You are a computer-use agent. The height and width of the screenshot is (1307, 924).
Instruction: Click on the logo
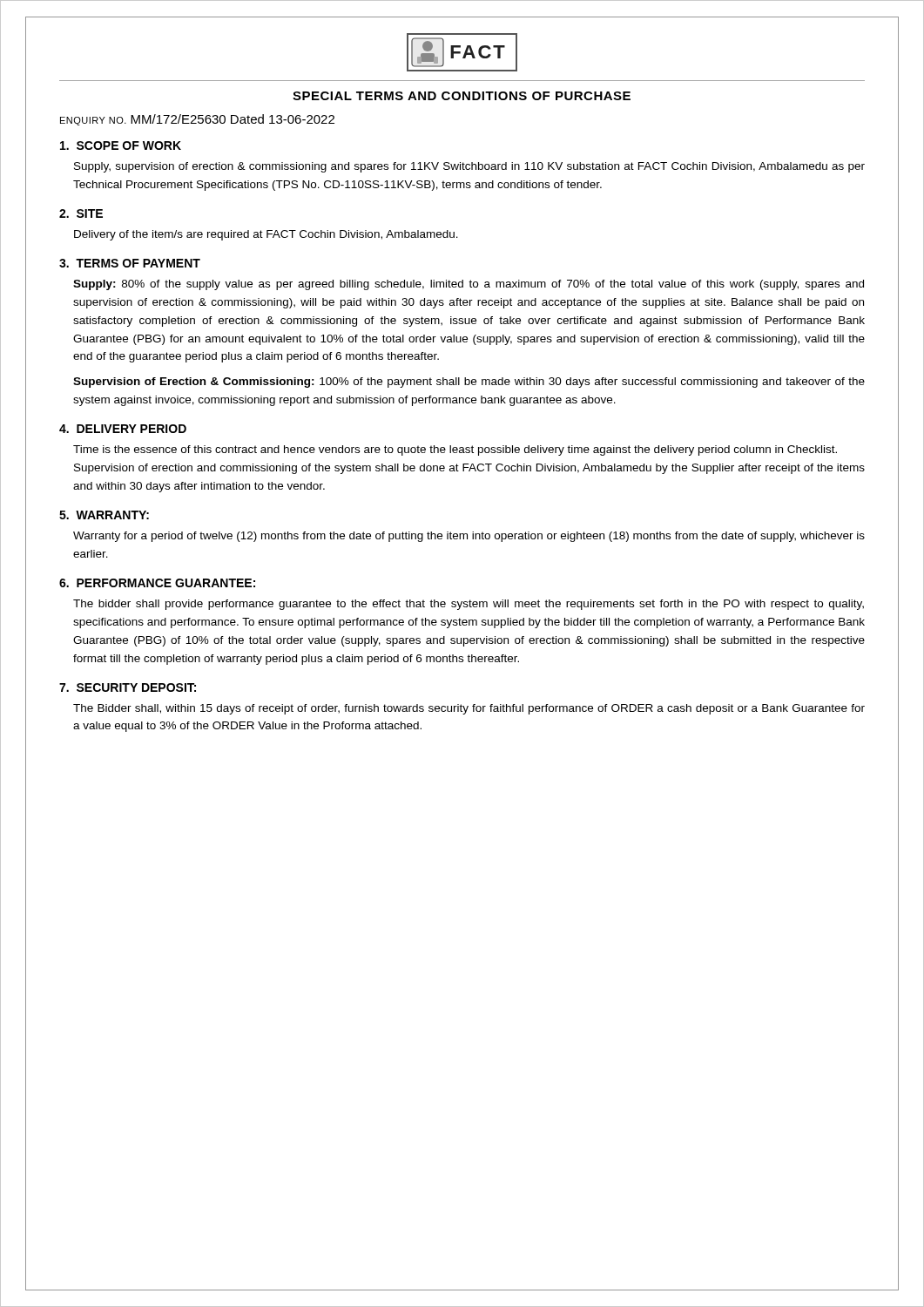coord(462,57)
